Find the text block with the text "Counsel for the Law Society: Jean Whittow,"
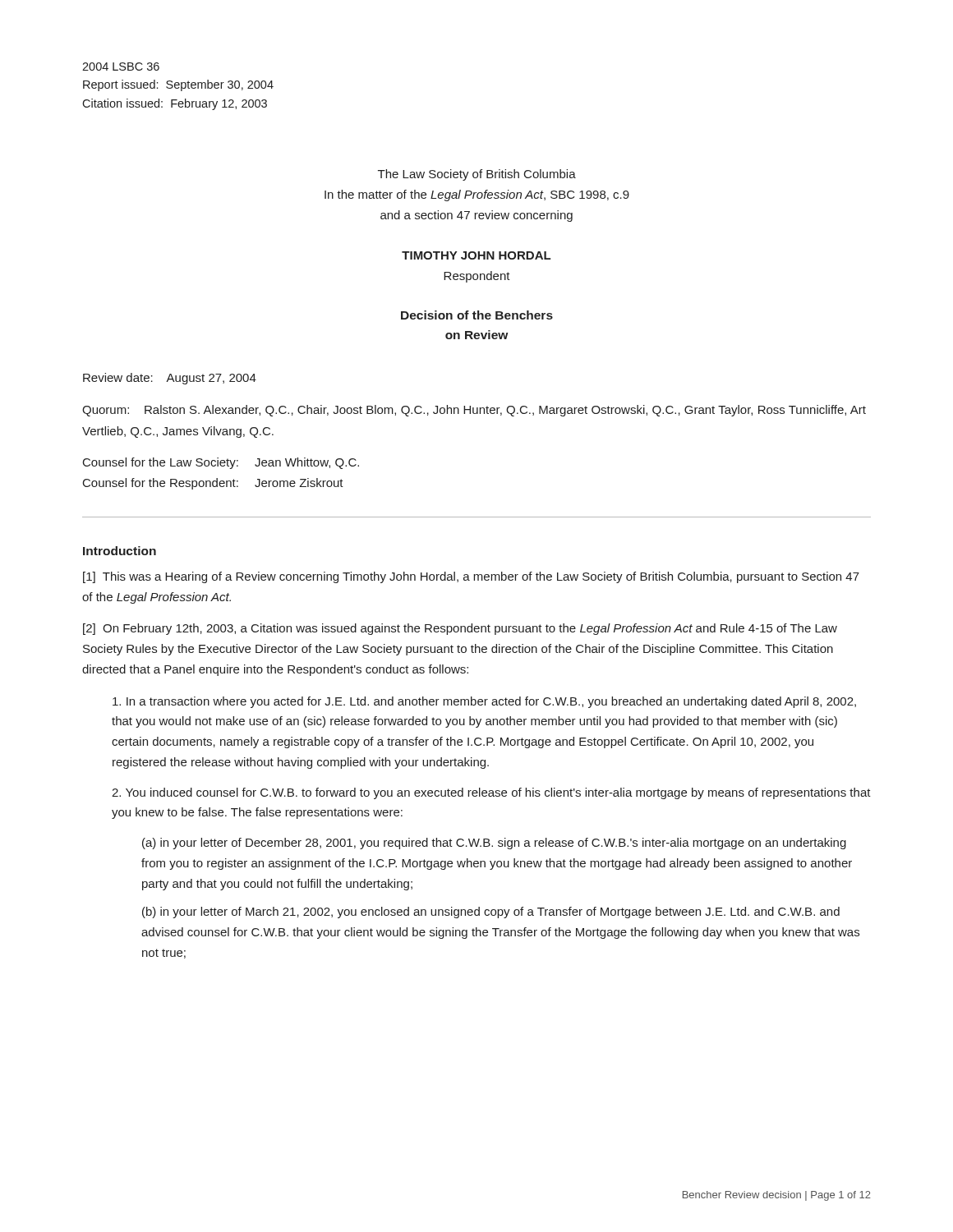953x1232 pixels. pyautogui.click(x=221, y=463)
